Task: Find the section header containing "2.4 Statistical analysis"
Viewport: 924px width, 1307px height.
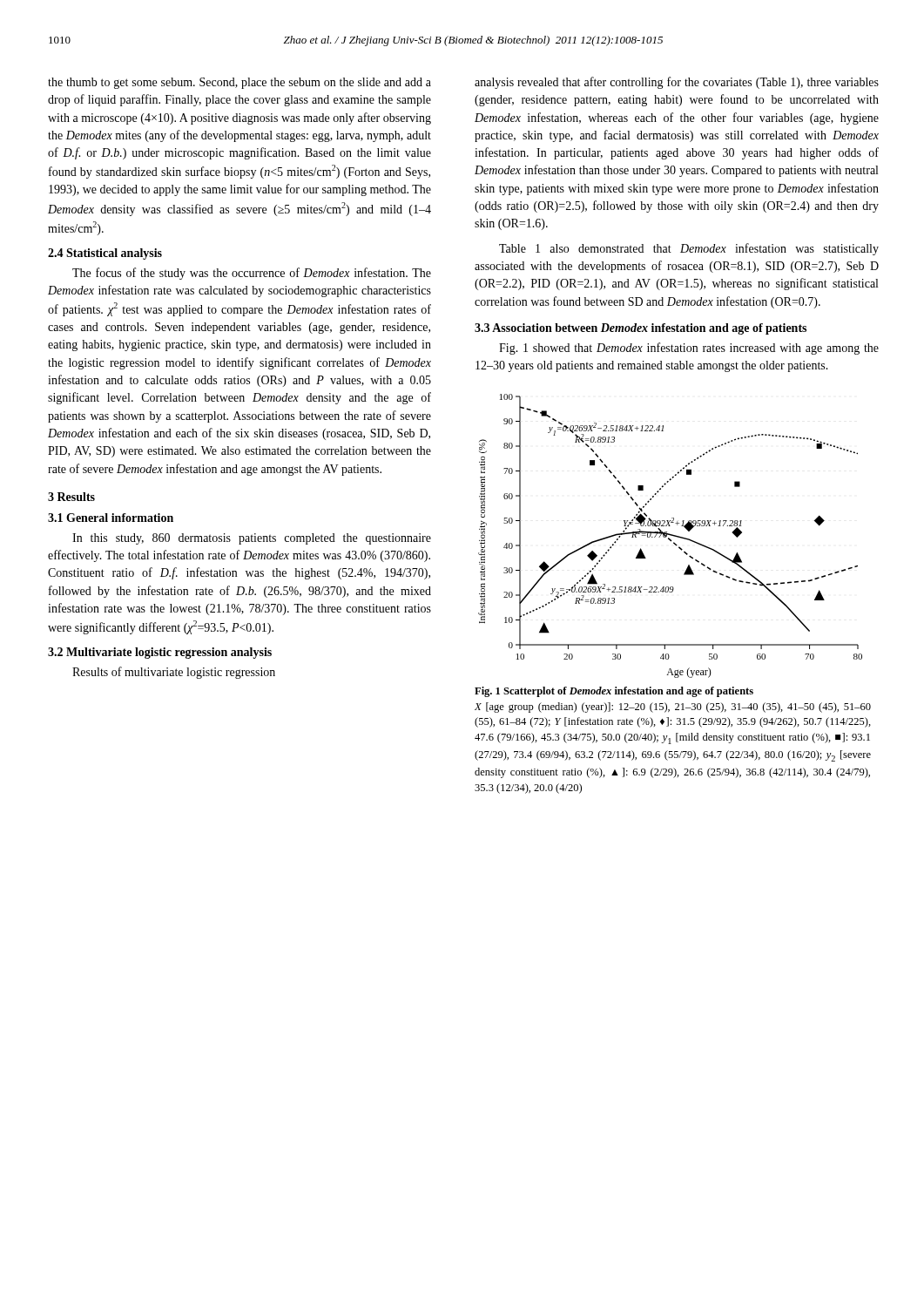Action: [105, 253]
